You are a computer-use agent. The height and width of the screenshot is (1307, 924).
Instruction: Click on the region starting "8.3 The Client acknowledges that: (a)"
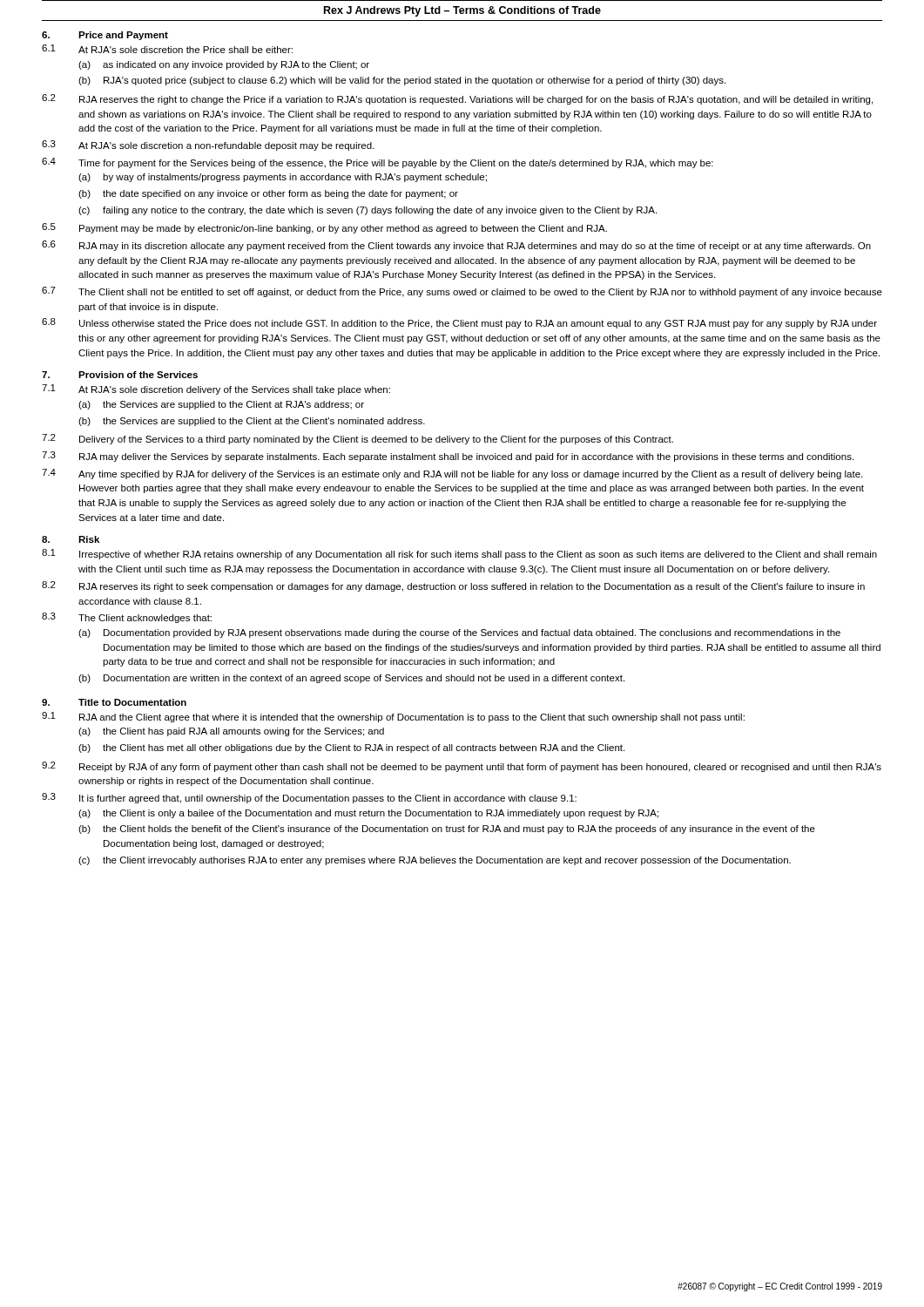pyautogui.click(x=462, y=649)
